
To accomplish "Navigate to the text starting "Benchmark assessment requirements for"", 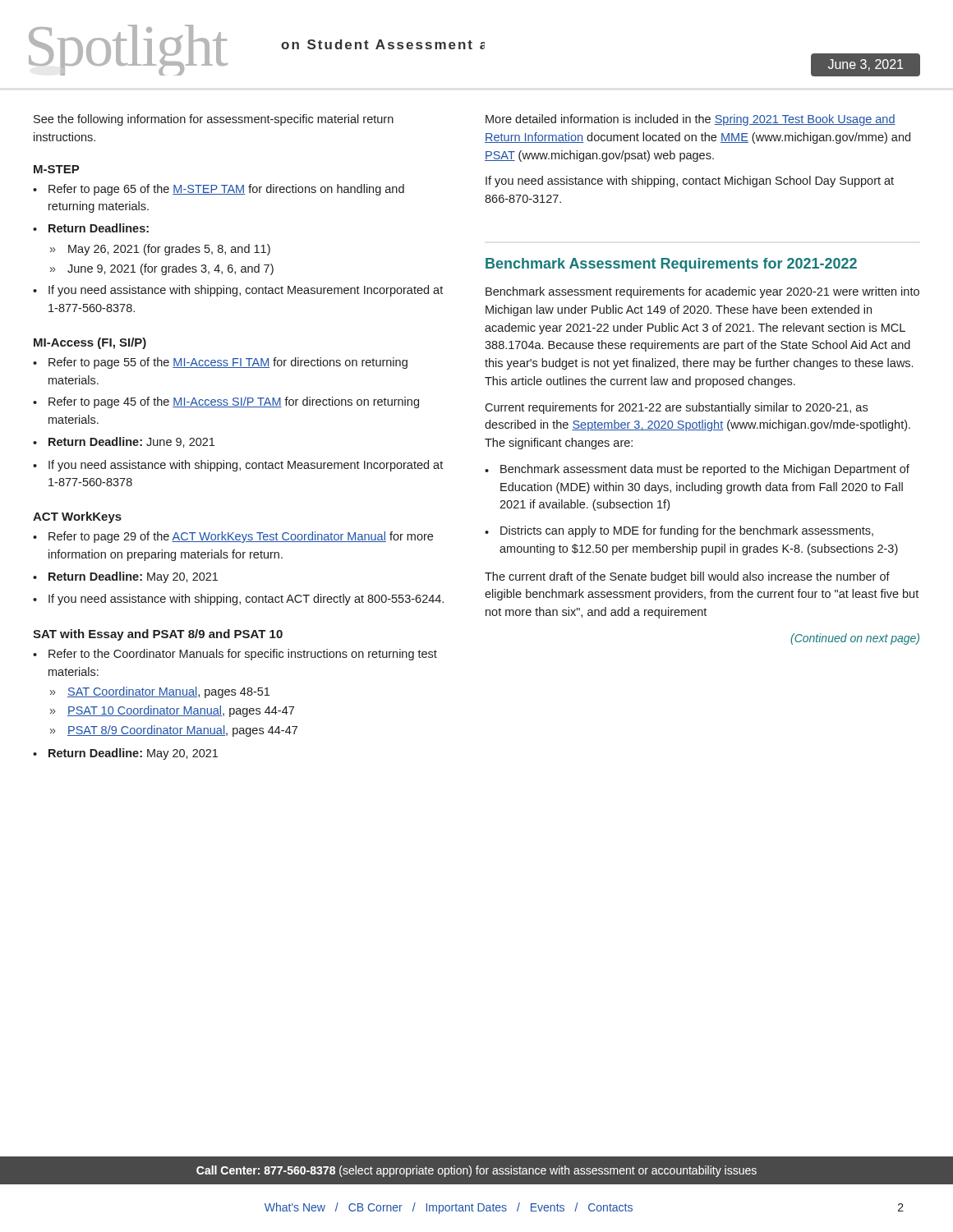I will (702, 336).
